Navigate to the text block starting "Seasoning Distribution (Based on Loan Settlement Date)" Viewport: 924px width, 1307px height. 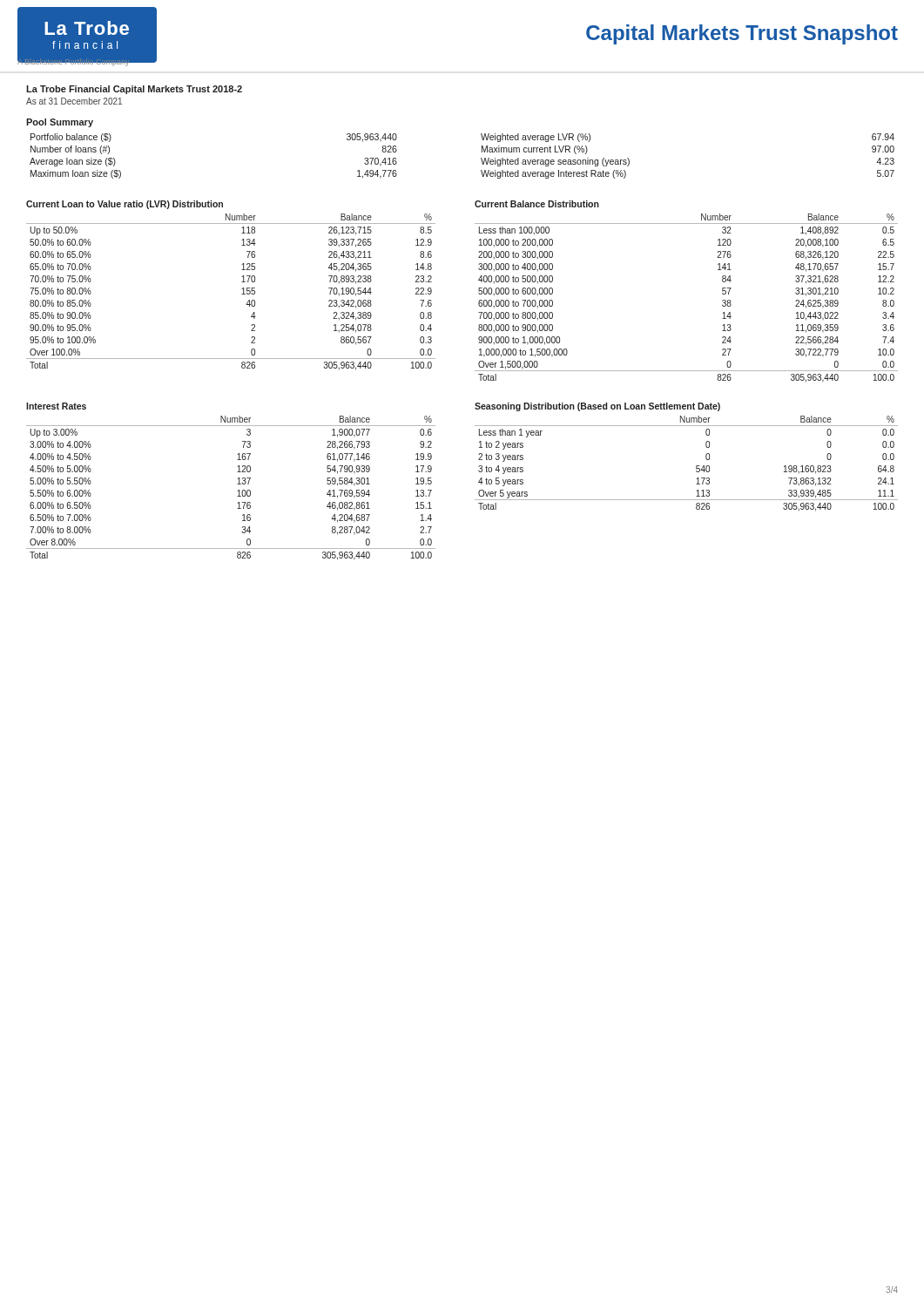coord(598,406)
